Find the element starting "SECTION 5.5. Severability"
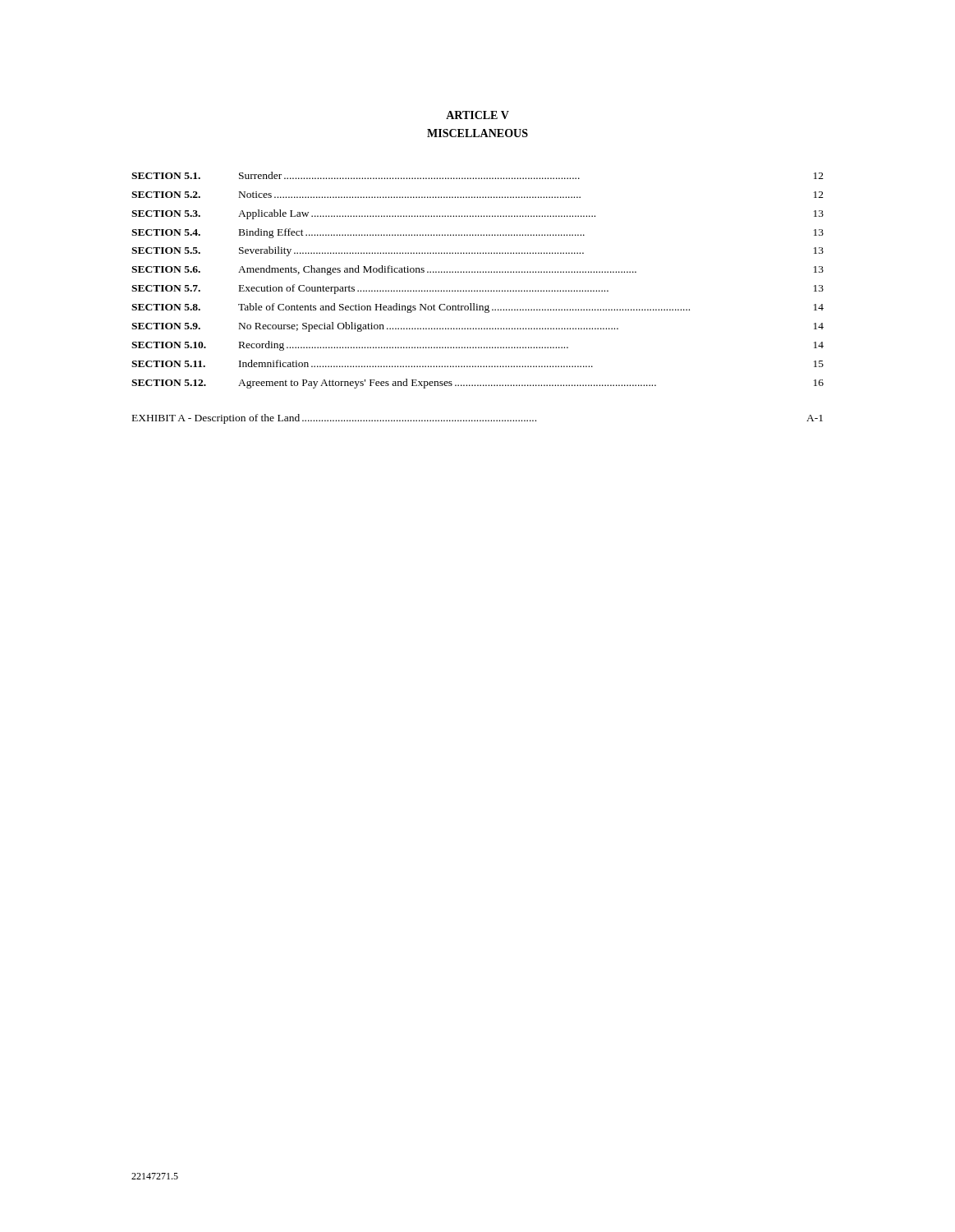 click(x=478, y=251)
